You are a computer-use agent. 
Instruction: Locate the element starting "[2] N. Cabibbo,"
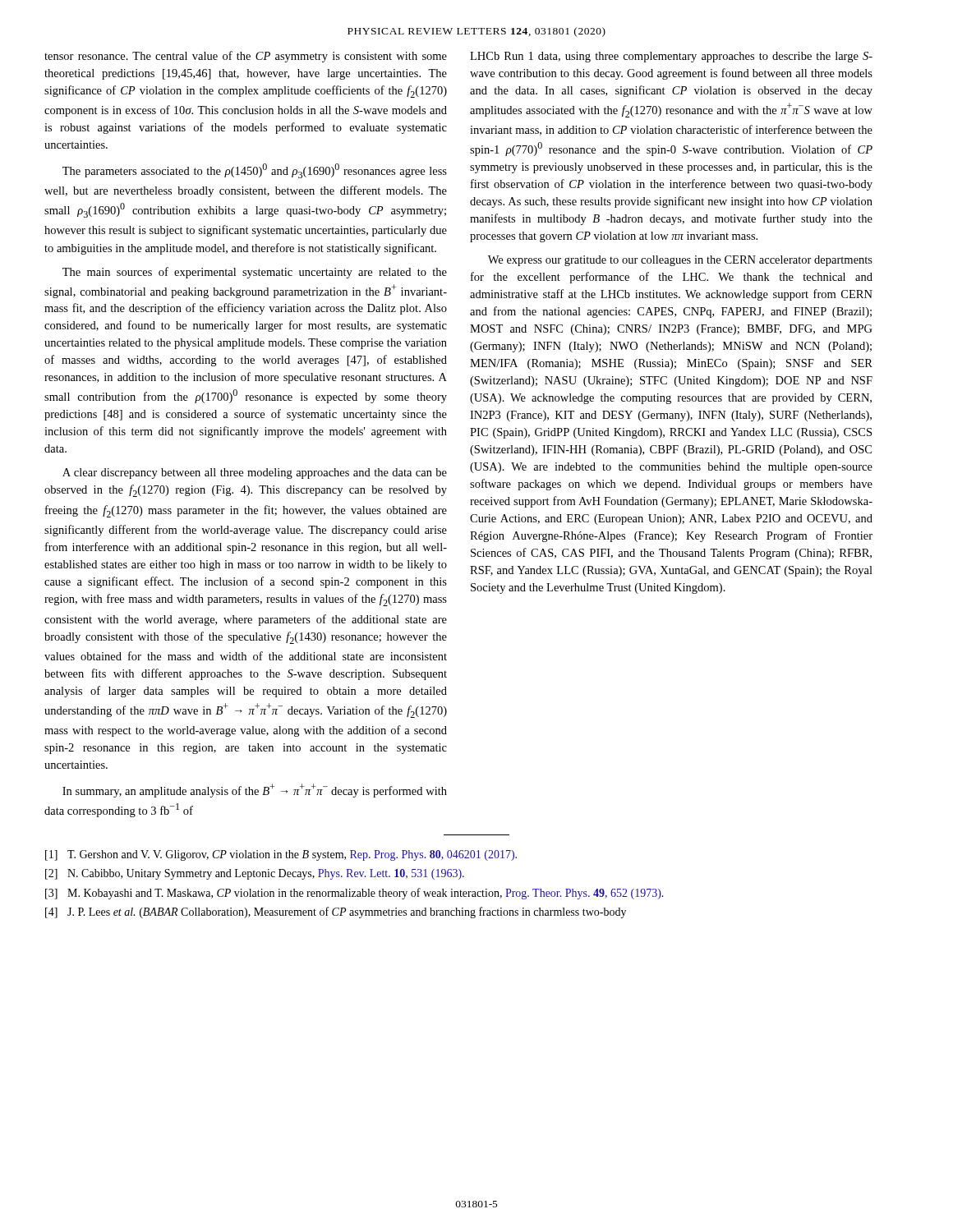pyautogui.click(x=255, y=874)
